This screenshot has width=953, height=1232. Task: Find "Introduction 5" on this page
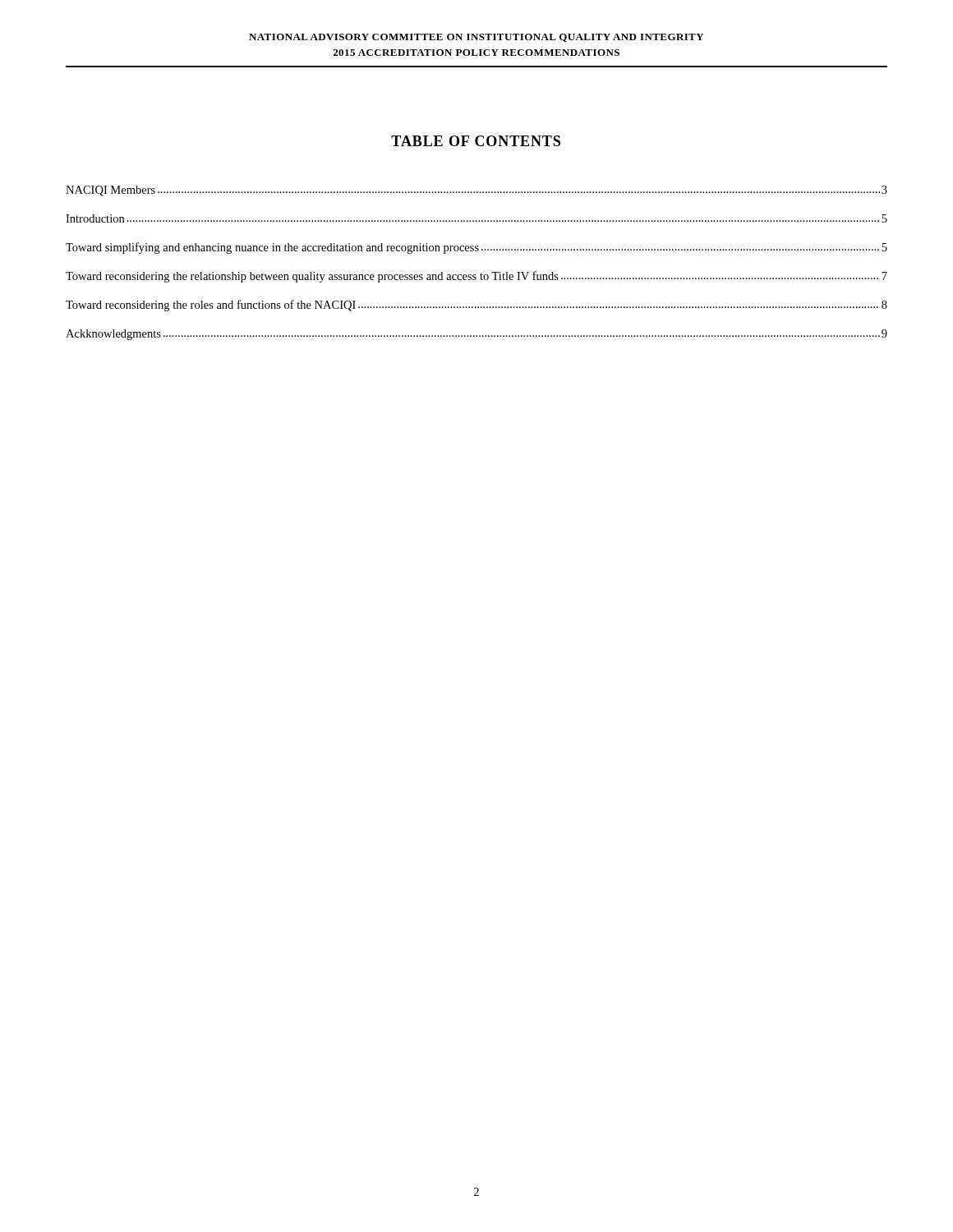point(476,219)
